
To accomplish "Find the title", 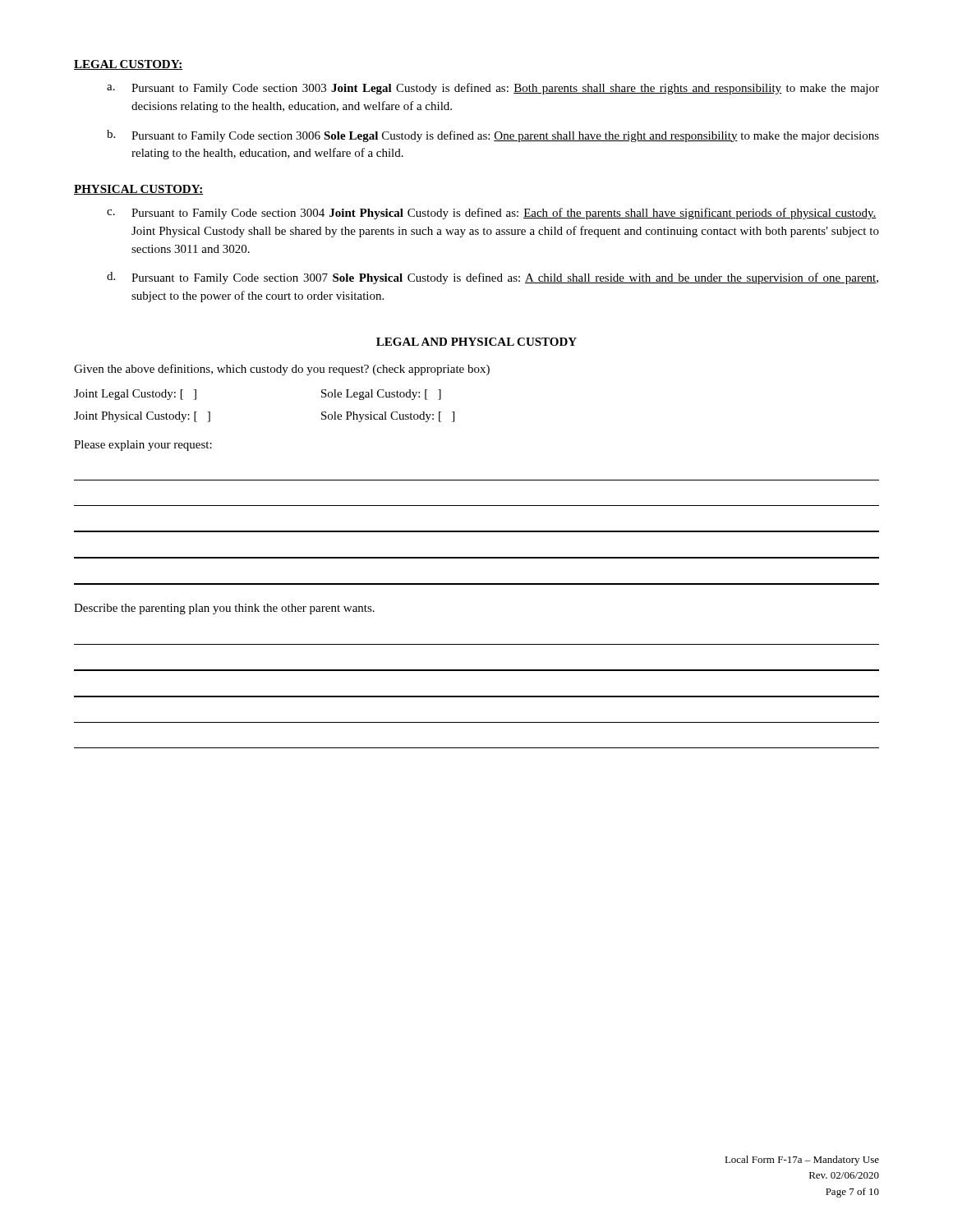I will tap(476, 341).
